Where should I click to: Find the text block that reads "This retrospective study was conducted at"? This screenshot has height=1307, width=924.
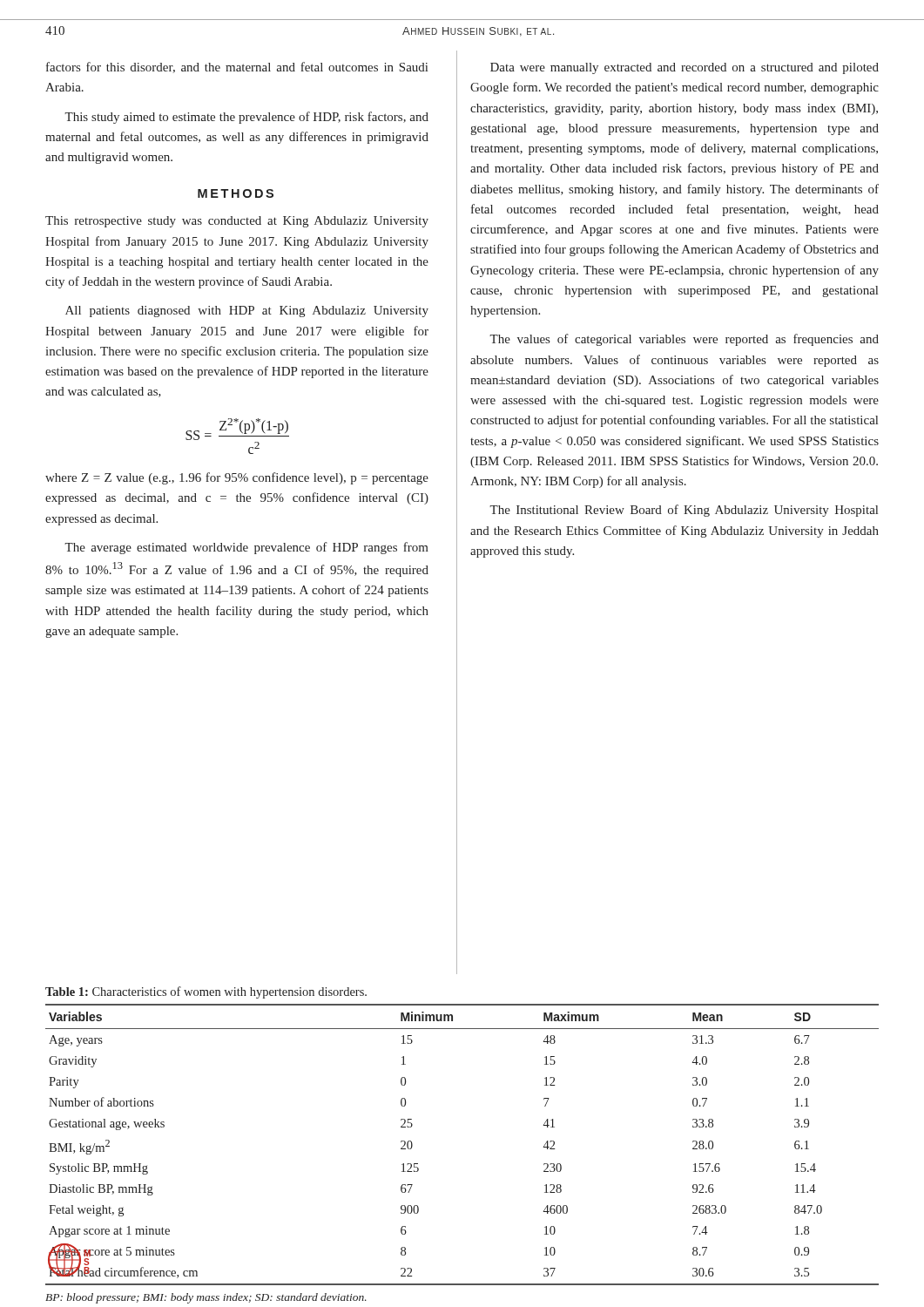[237, 252]
